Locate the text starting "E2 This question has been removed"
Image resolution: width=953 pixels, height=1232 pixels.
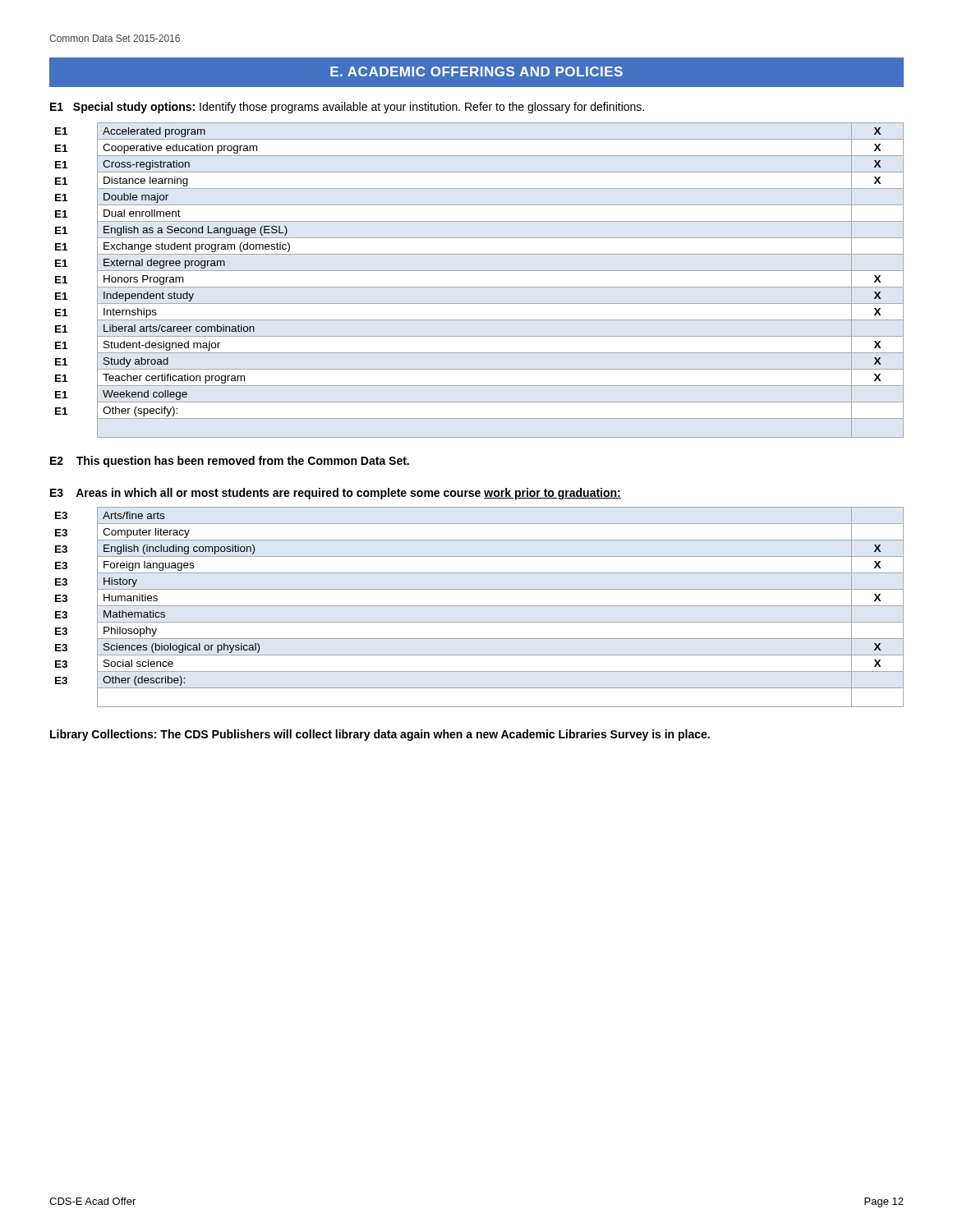(230, 461)
